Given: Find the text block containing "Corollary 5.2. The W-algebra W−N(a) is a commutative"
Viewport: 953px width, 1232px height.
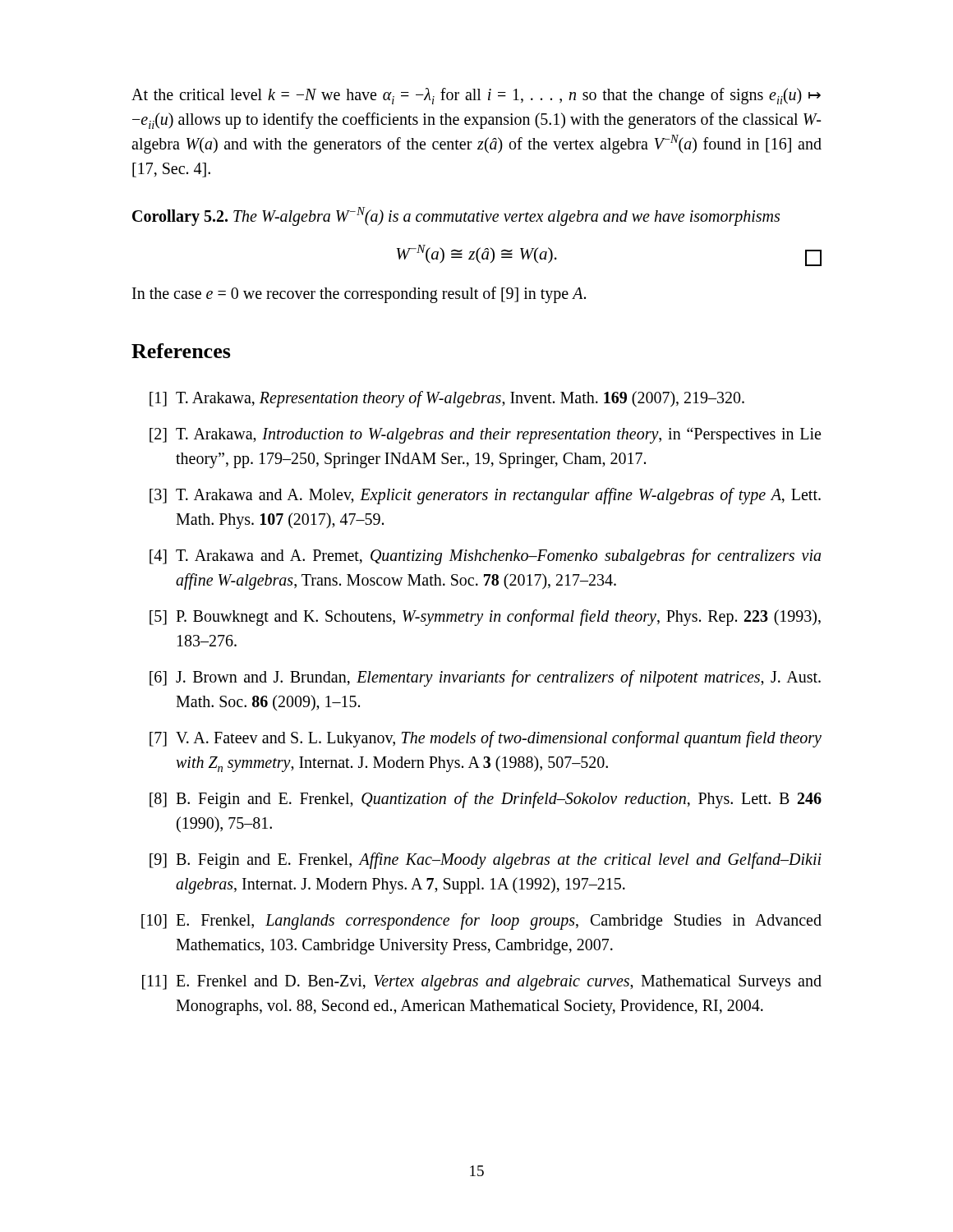Looking at the screenshot, I should coord(476,236).
